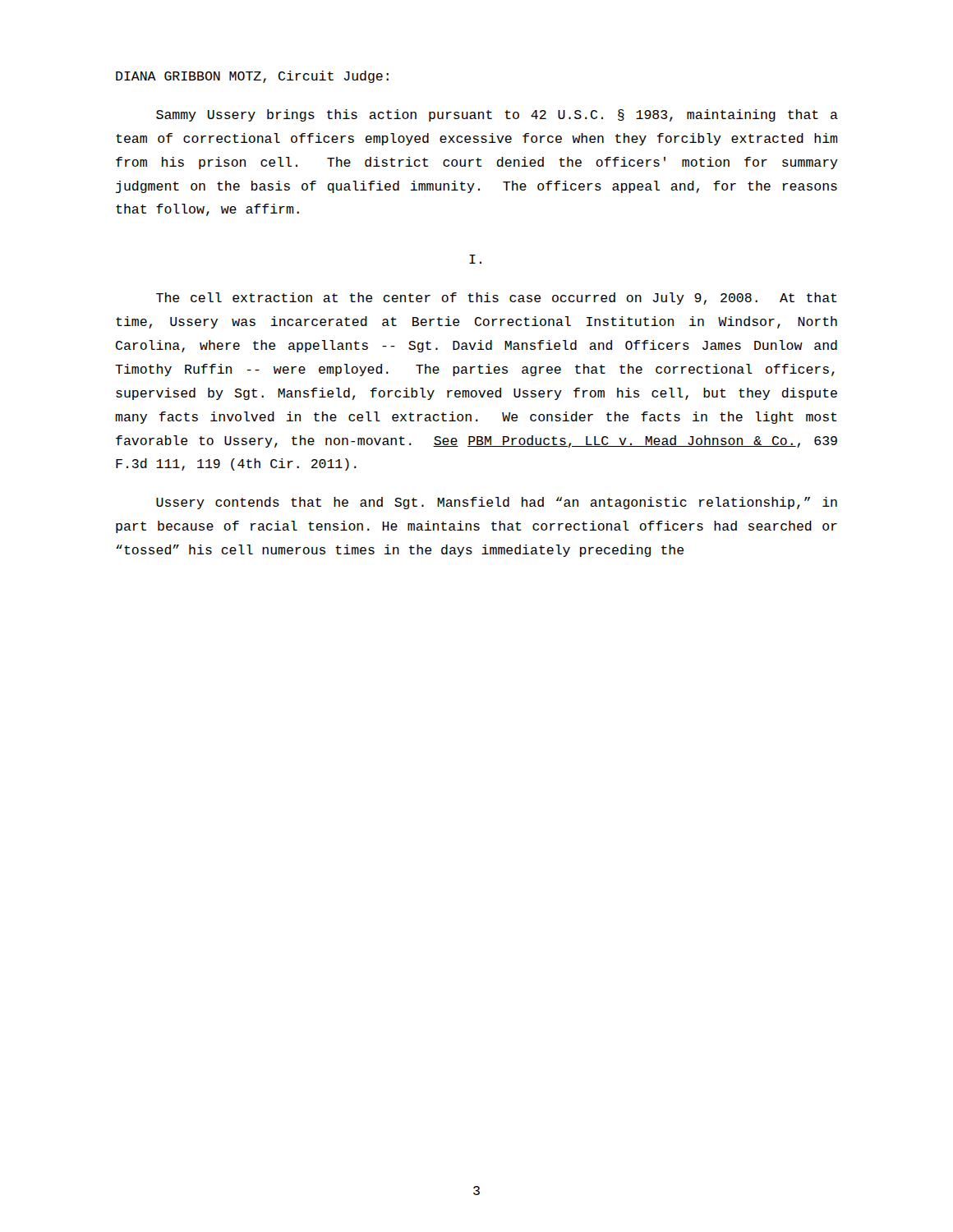The image size is (953, 1232).
Task: Find the block on this page that starts "The cell extraction at the center of"
Action: tap(476, 383)
